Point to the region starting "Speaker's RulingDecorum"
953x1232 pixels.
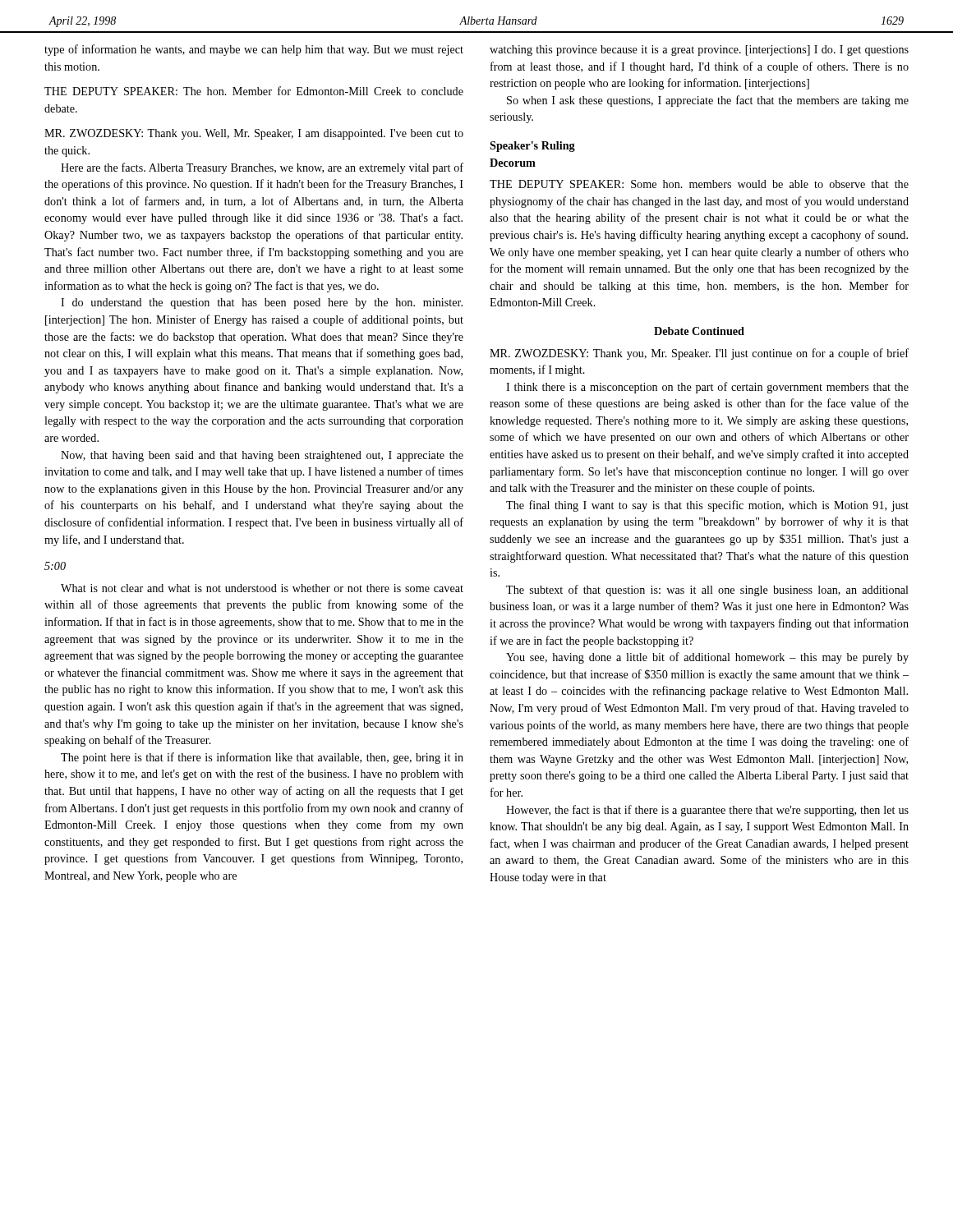click(532, 147)
